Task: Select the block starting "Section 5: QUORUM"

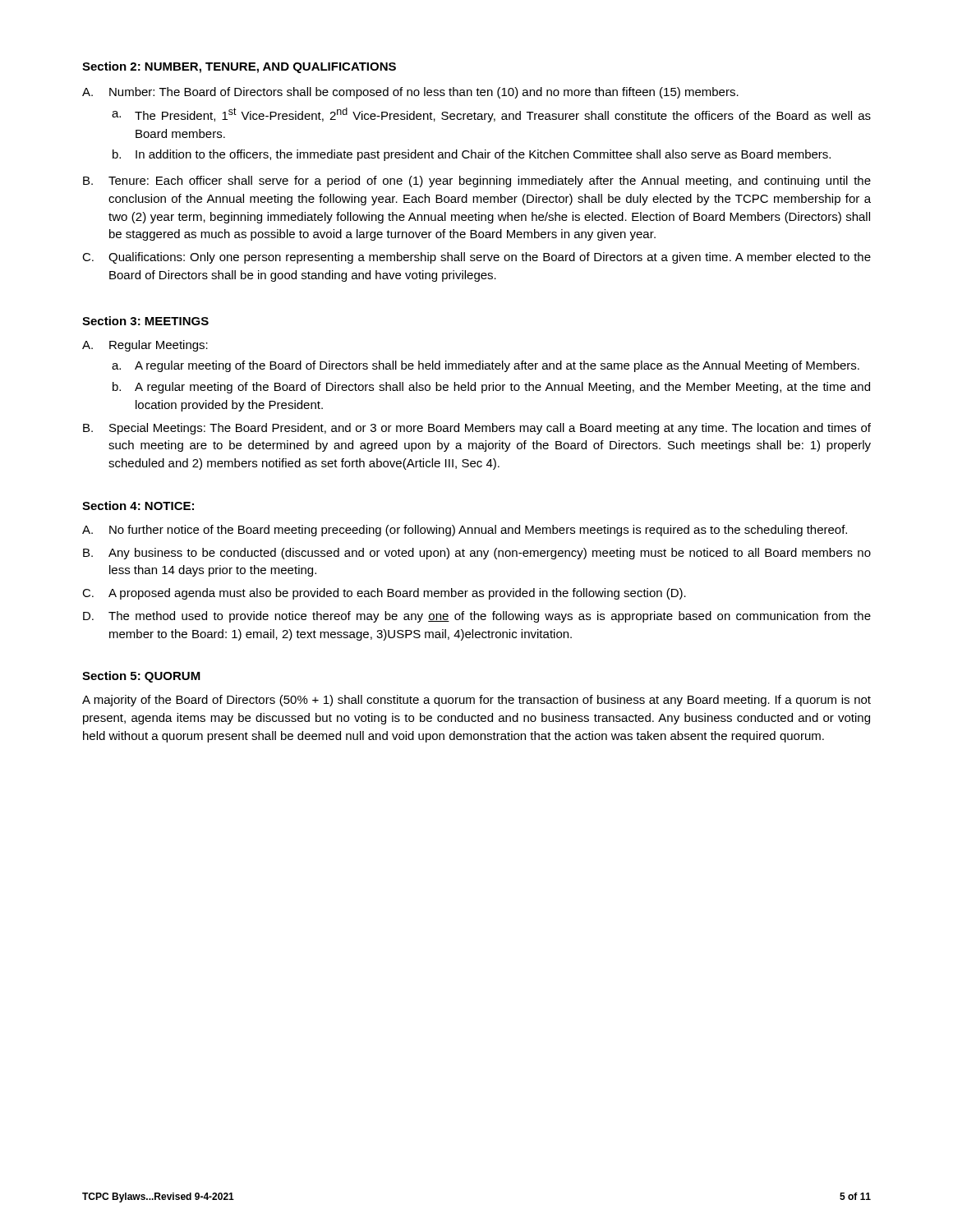Action: pyautogui.click(x=141, y=676)
